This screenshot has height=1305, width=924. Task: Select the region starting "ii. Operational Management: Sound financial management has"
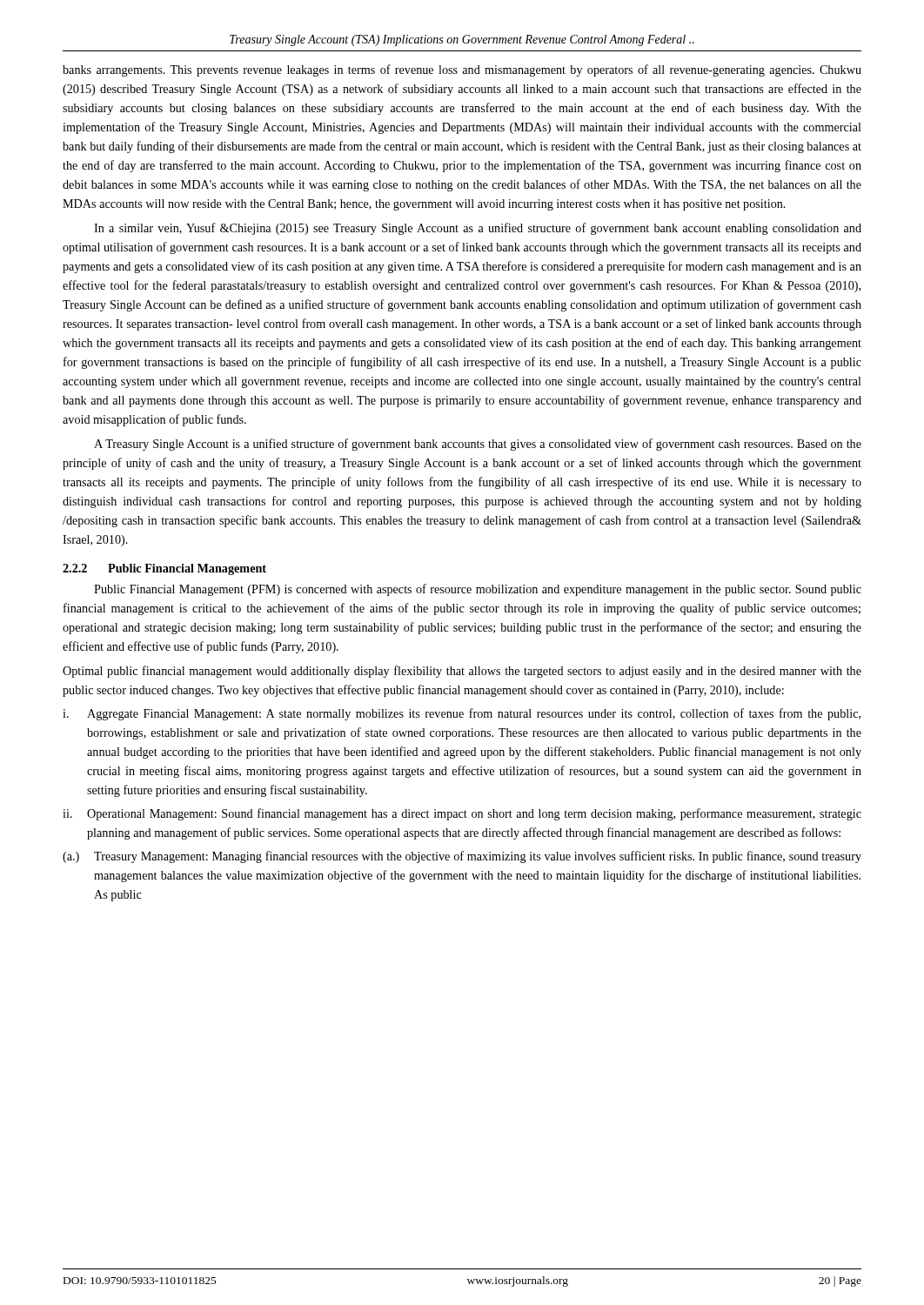tap(462, 823)
